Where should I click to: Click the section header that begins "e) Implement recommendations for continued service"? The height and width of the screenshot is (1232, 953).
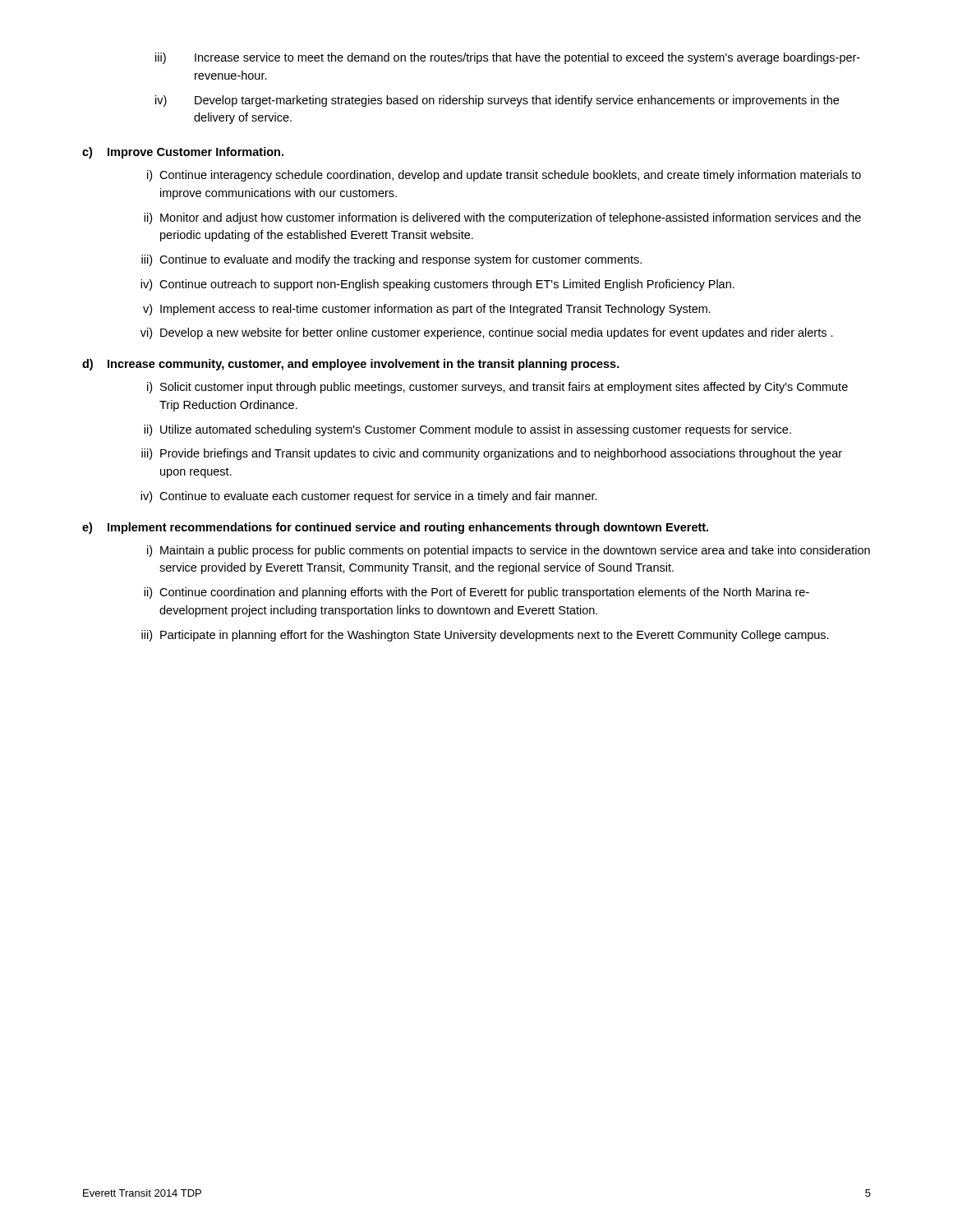(476, 527)
